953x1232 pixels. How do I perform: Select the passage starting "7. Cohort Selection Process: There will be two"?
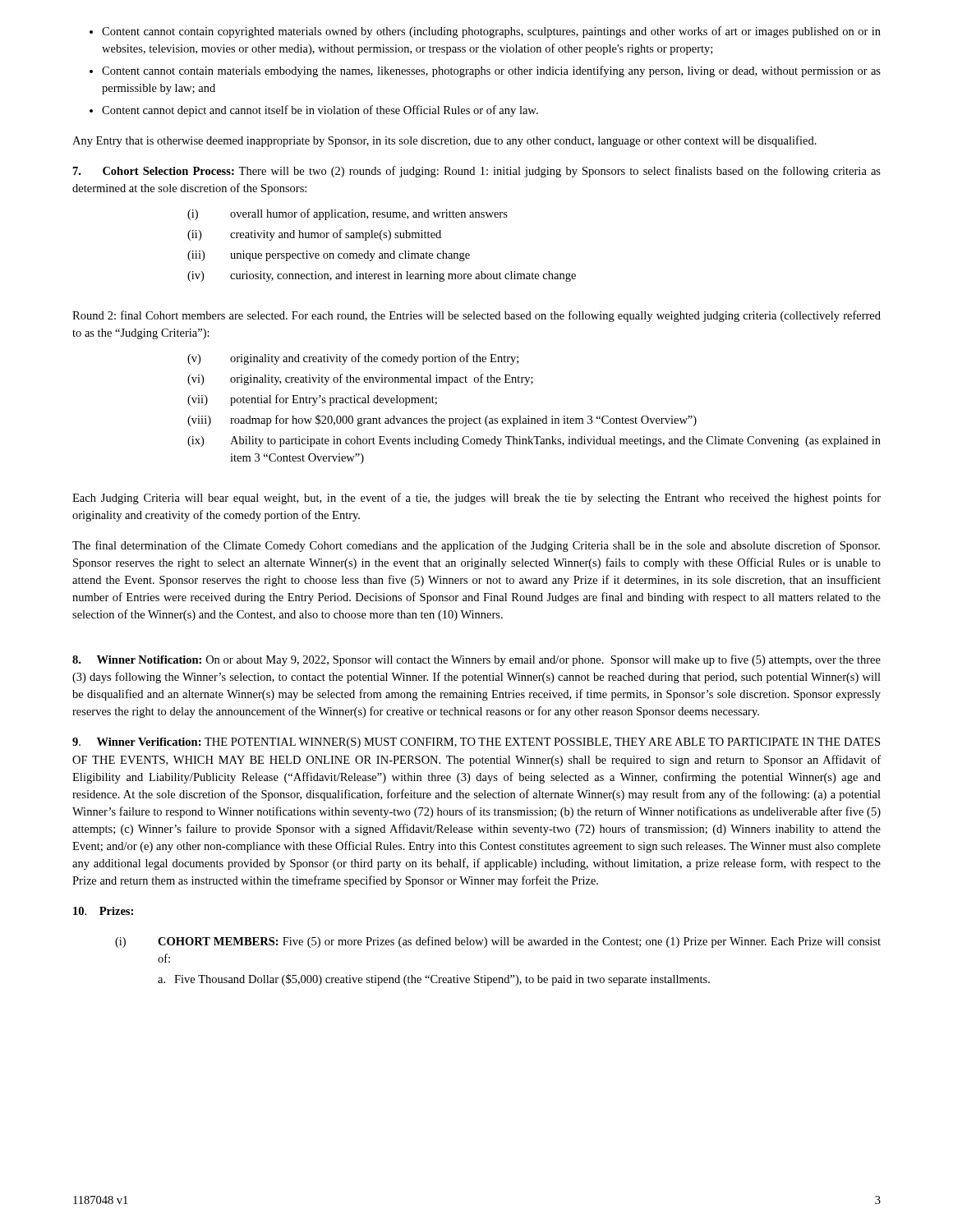[476, 180]
